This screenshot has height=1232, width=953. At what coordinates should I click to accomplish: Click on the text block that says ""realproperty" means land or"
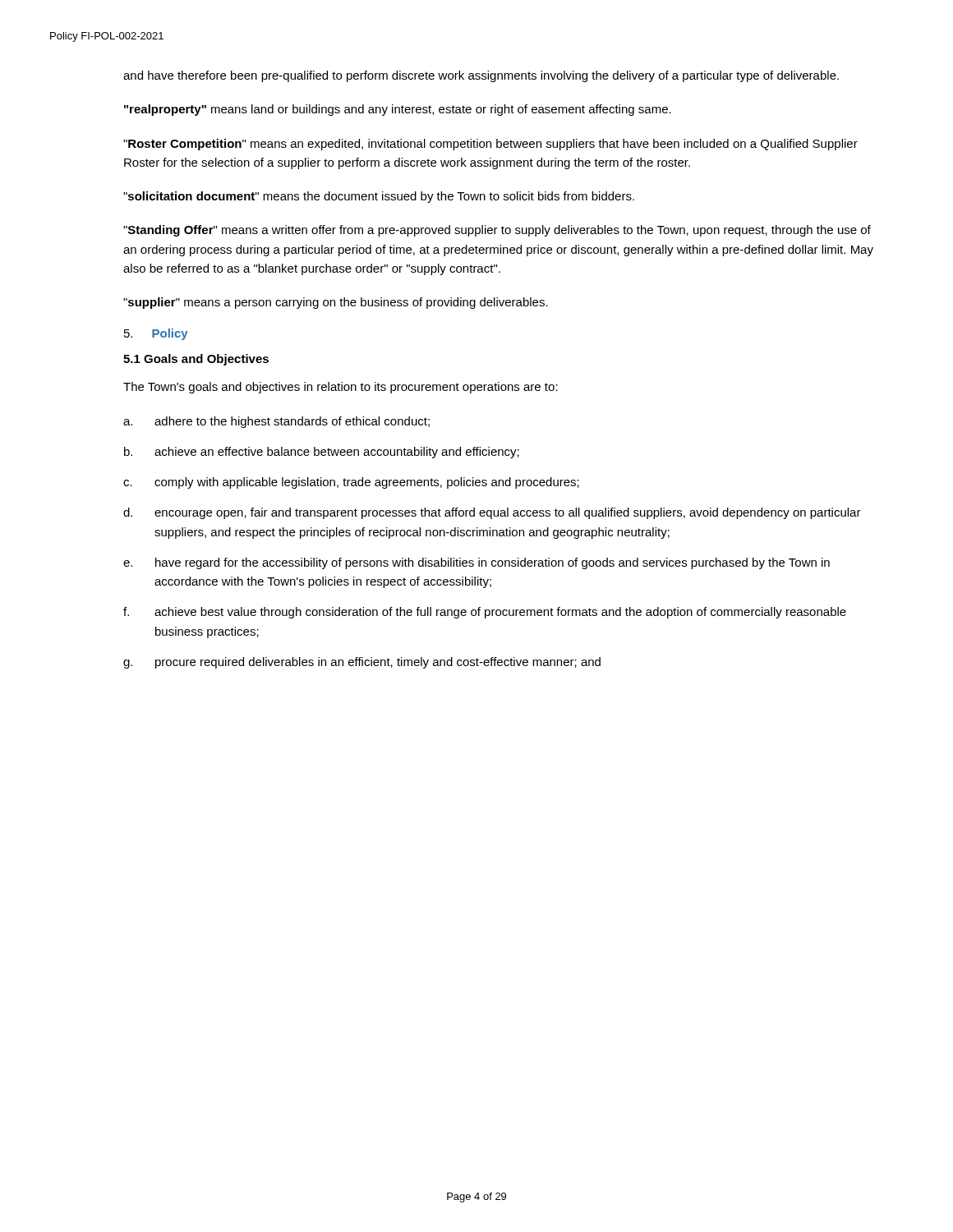[x=397, y=109]
